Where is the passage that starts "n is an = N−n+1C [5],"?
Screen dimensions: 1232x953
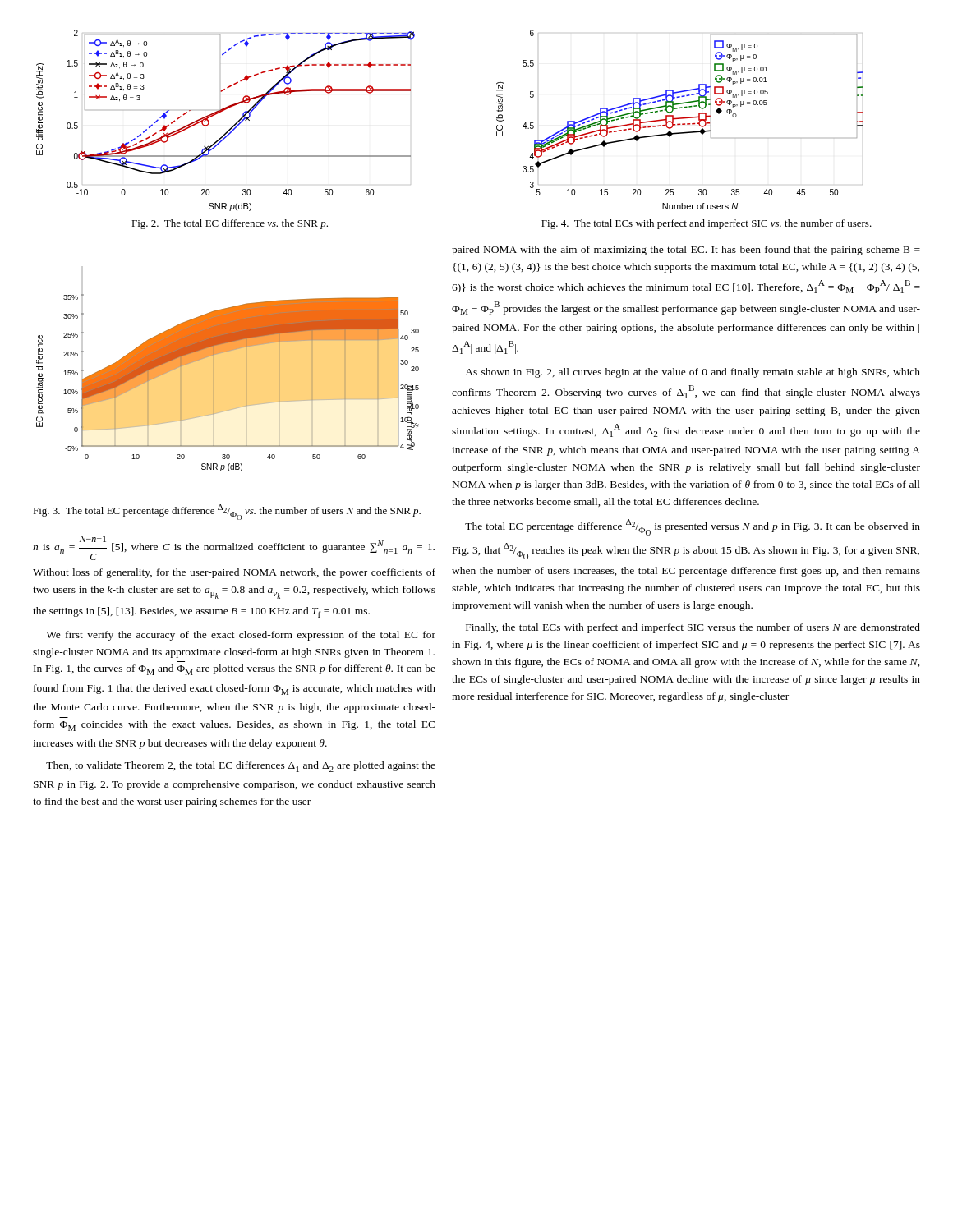[234, 671]
